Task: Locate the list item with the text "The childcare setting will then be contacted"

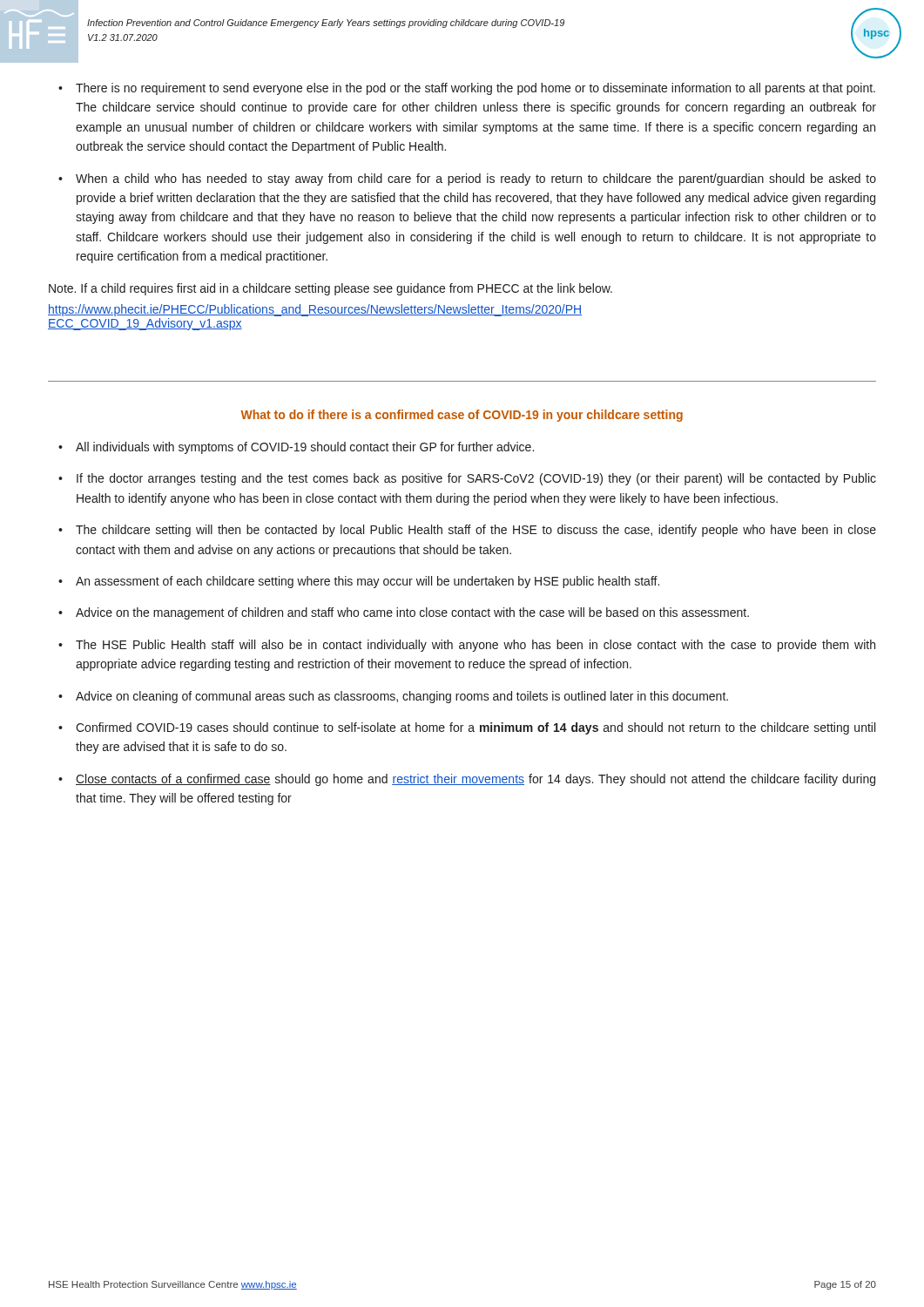Action: click(x=466, y=540)
